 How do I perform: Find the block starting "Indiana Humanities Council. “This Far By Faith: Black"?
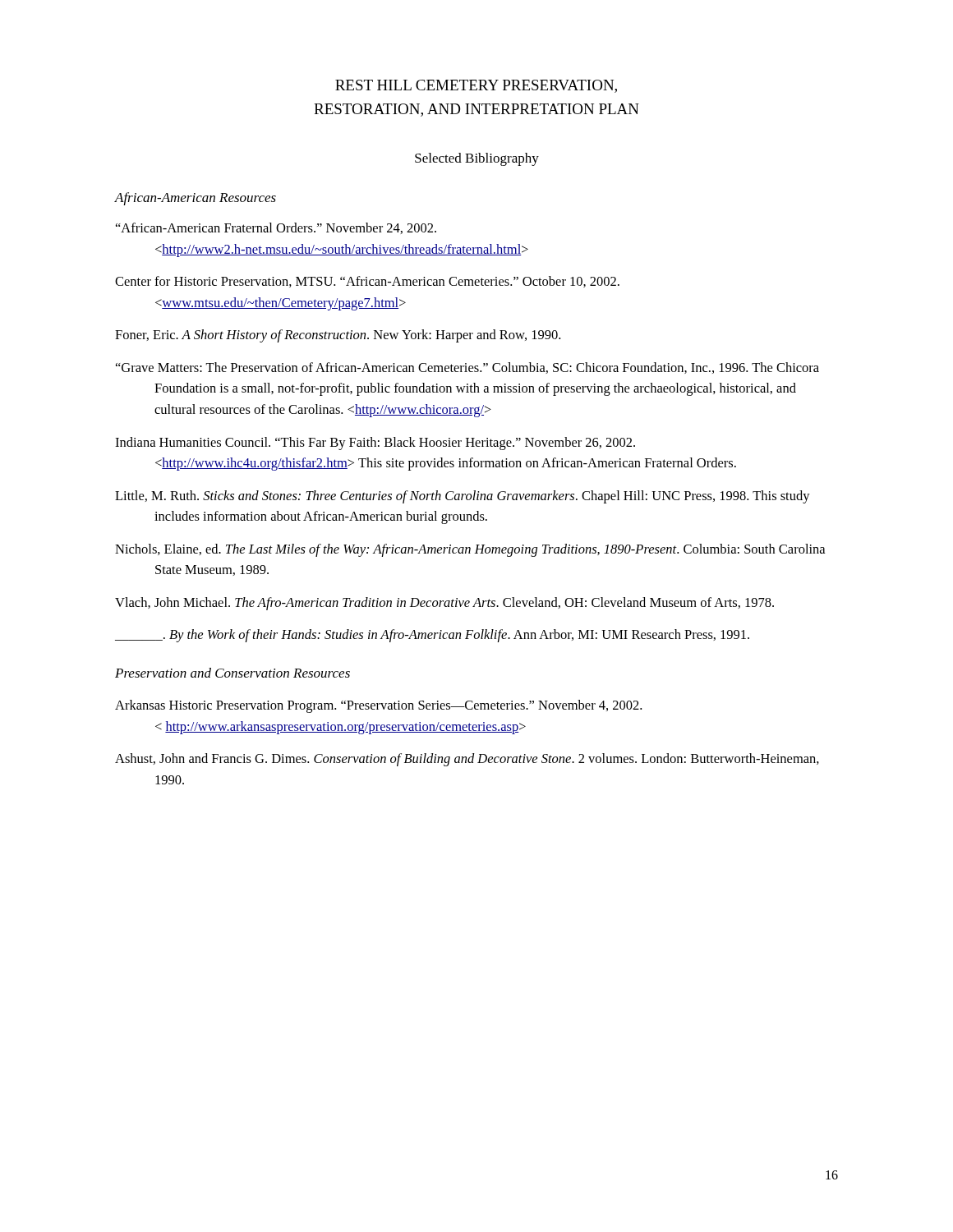coord(426,452)
